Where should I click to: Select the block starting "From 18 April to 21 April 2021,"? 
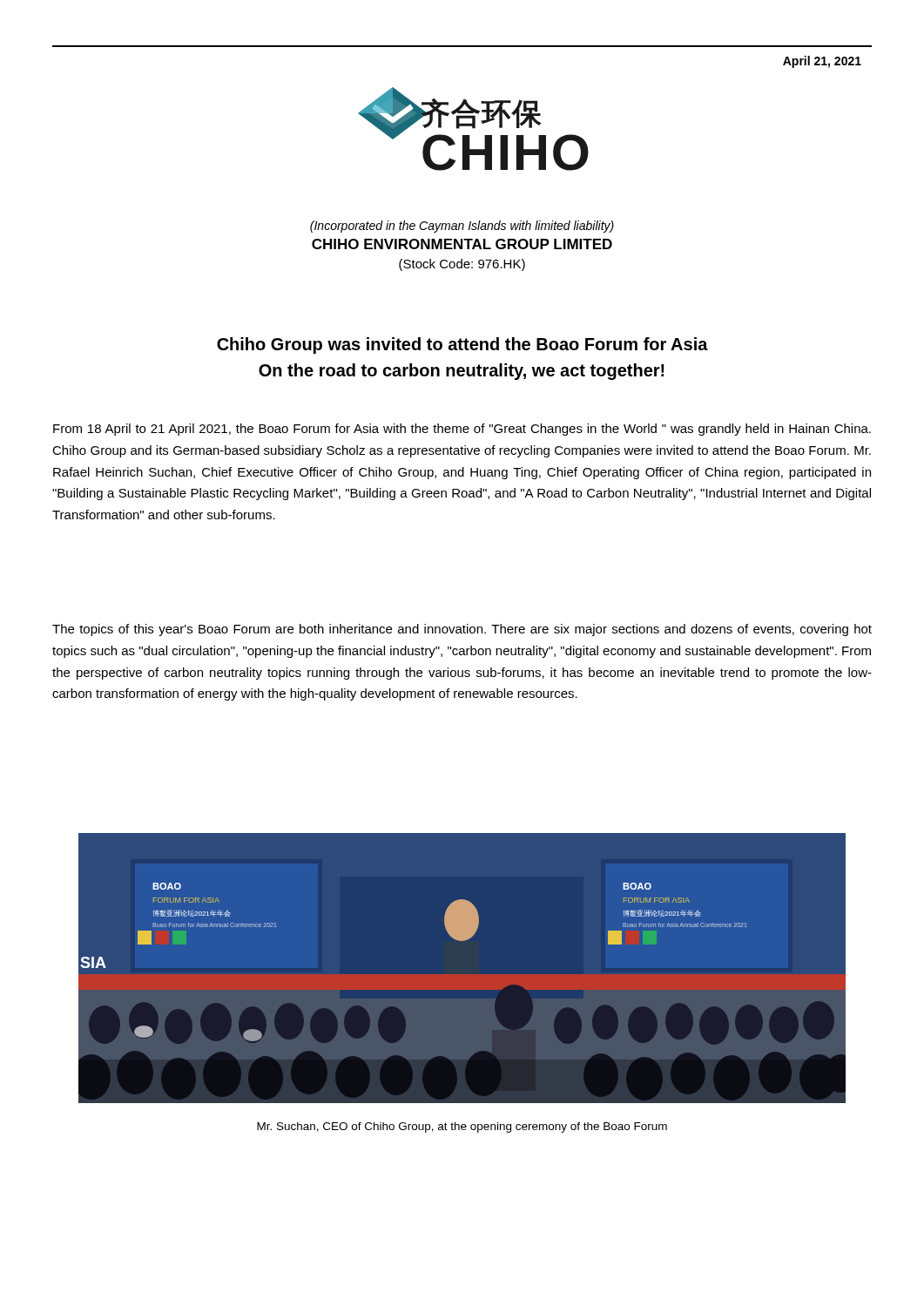[x=462, y=471]
